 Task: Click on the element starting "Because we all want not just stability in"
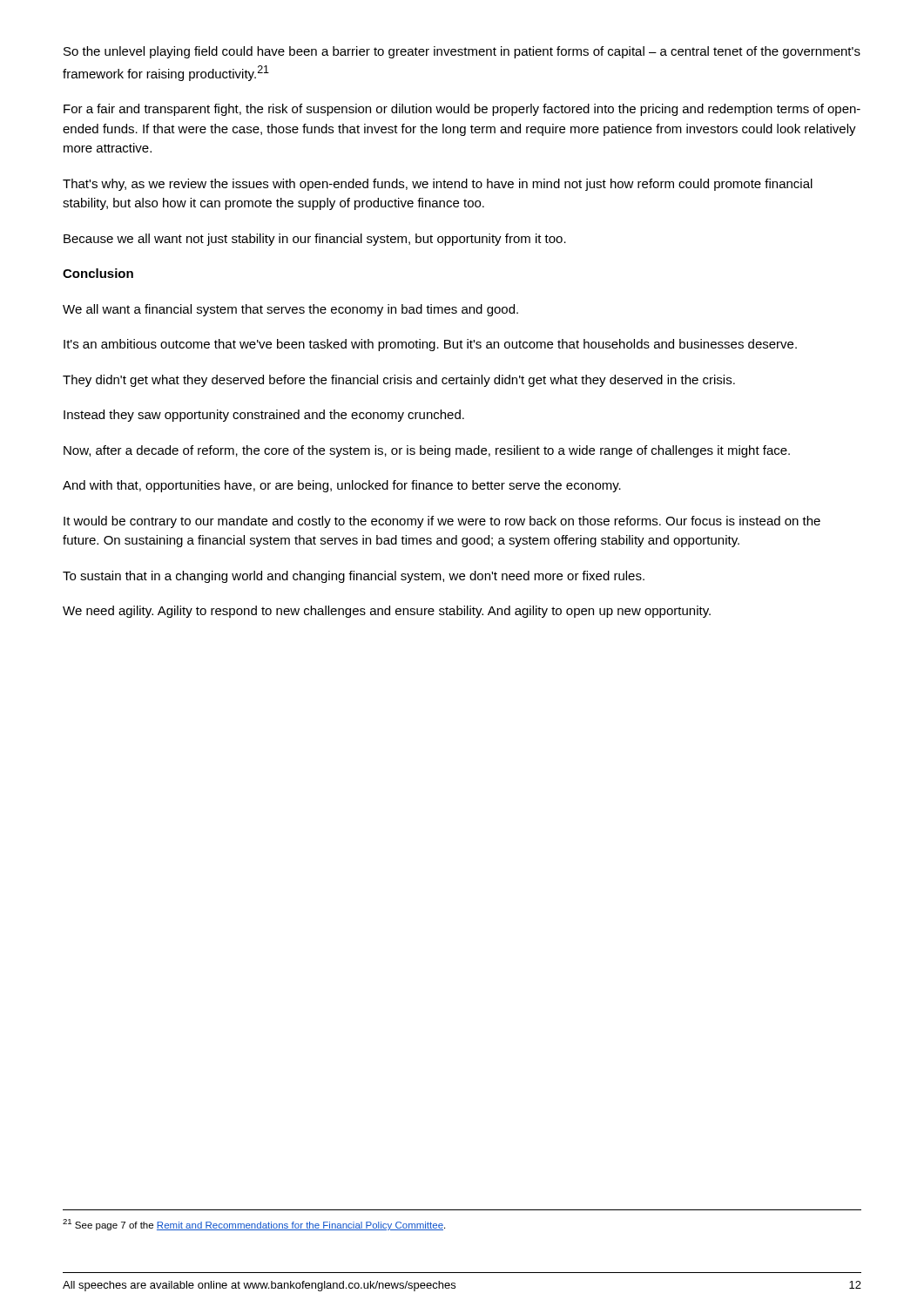(462, 239)
